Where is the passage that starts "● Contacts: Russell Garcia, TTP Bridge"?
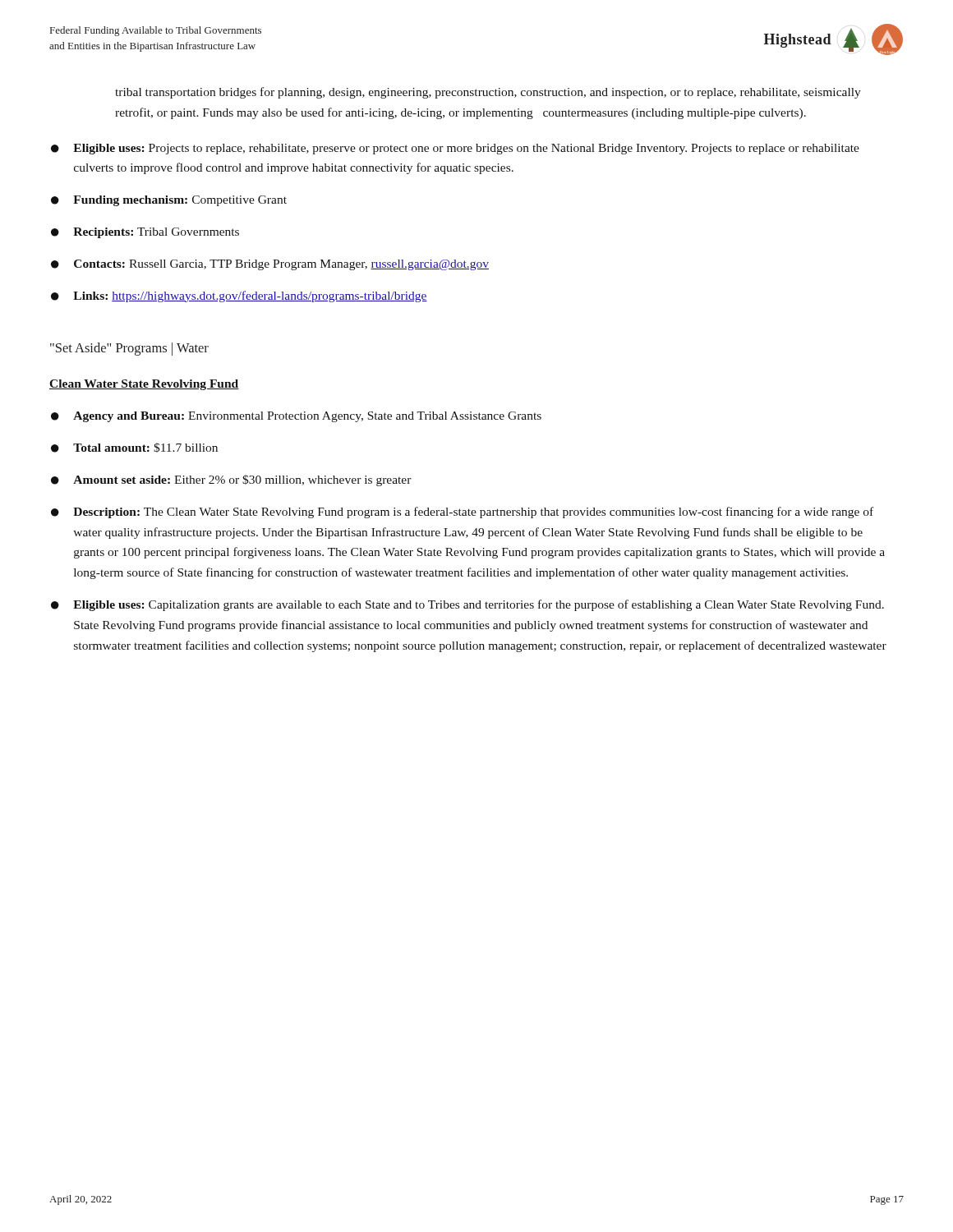The image size is (953, 1232). pos(468,264)
